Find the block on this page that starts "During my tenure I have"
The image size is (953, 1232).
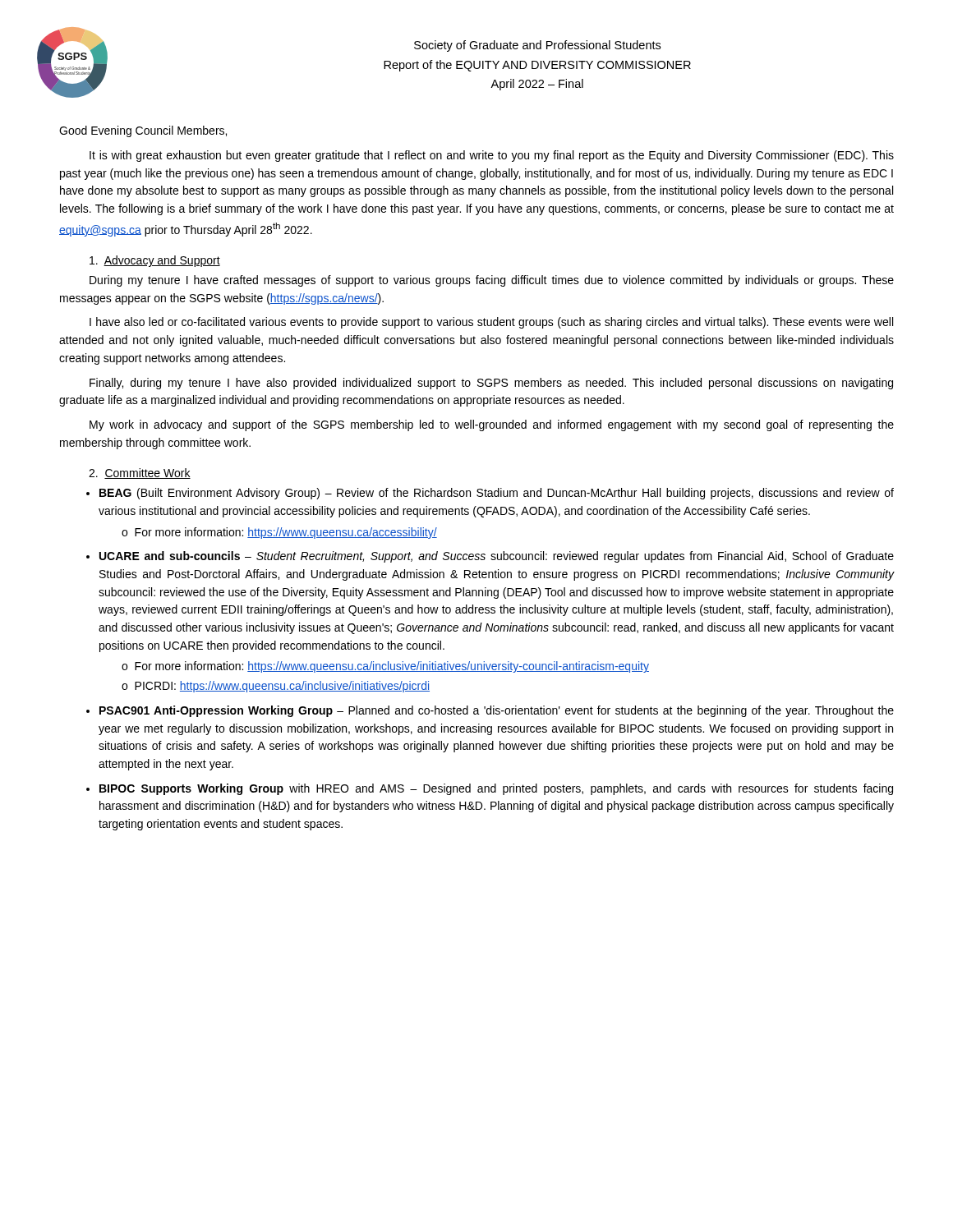click(x=476, y=289)
